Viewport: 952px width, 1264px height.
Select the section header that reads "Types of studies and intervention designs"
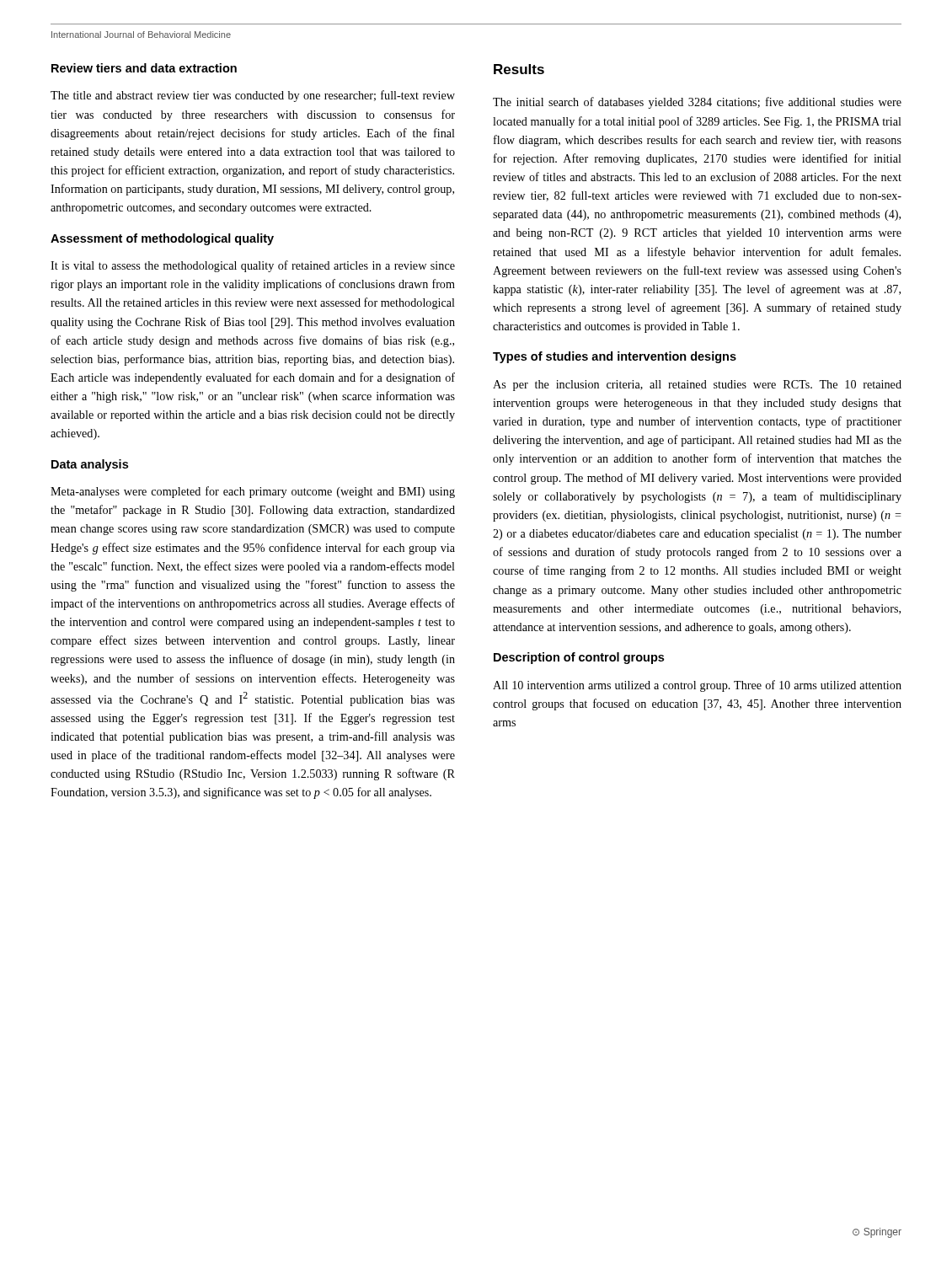[615, 357]
